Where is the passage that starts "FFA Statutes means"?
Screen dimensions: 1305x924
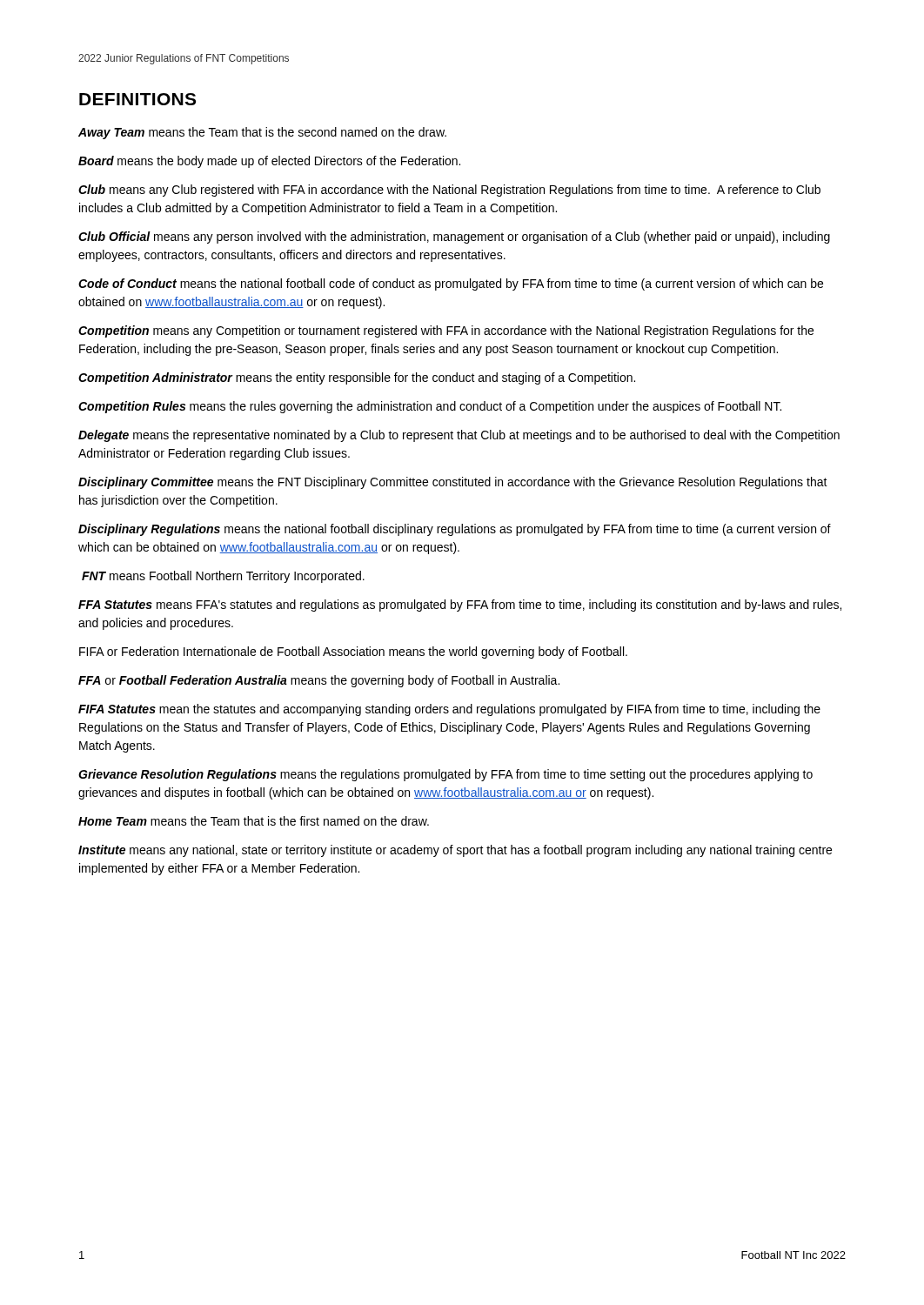[x=460, y=614]
